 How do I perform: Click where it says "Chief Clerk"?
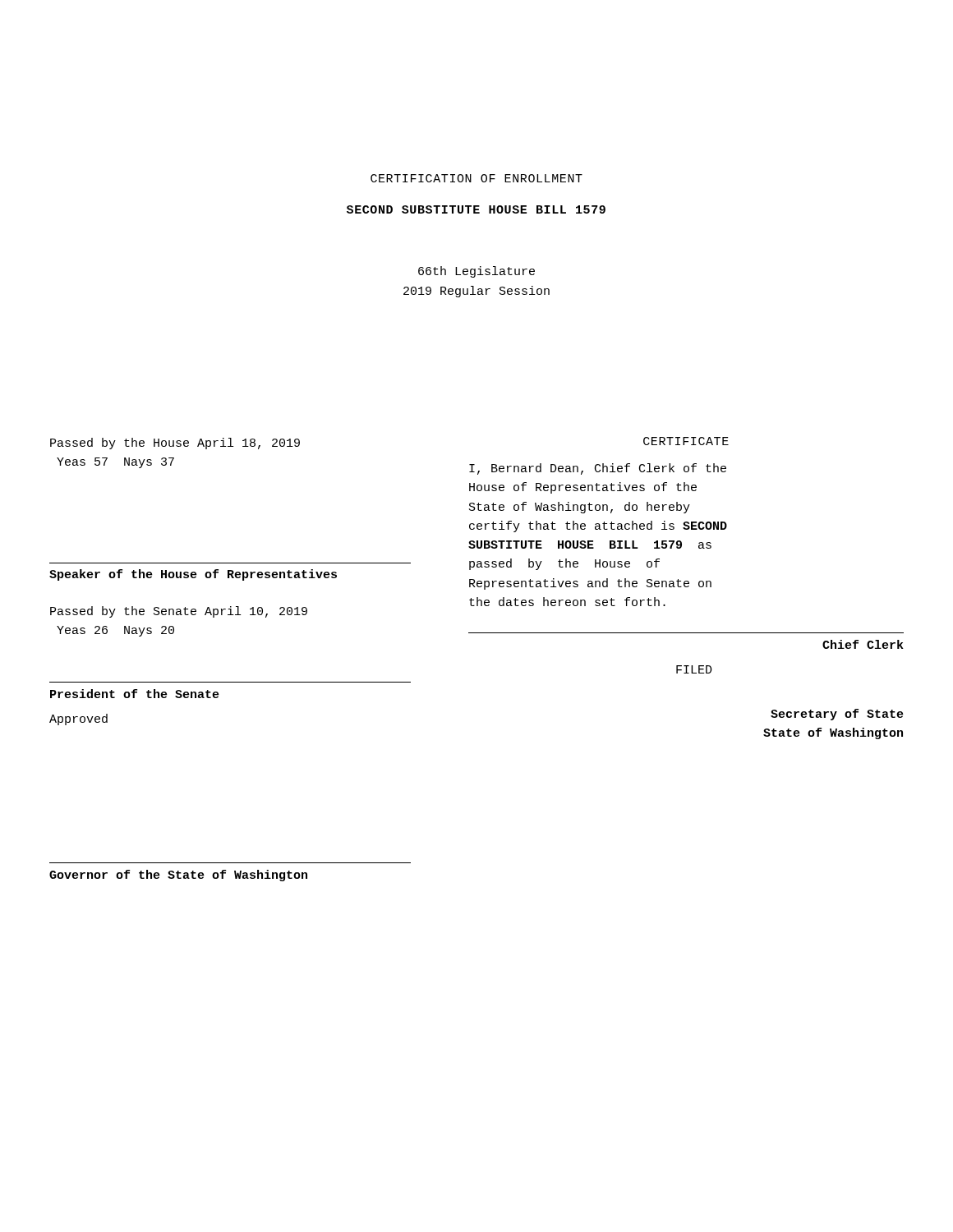point(863,646)
